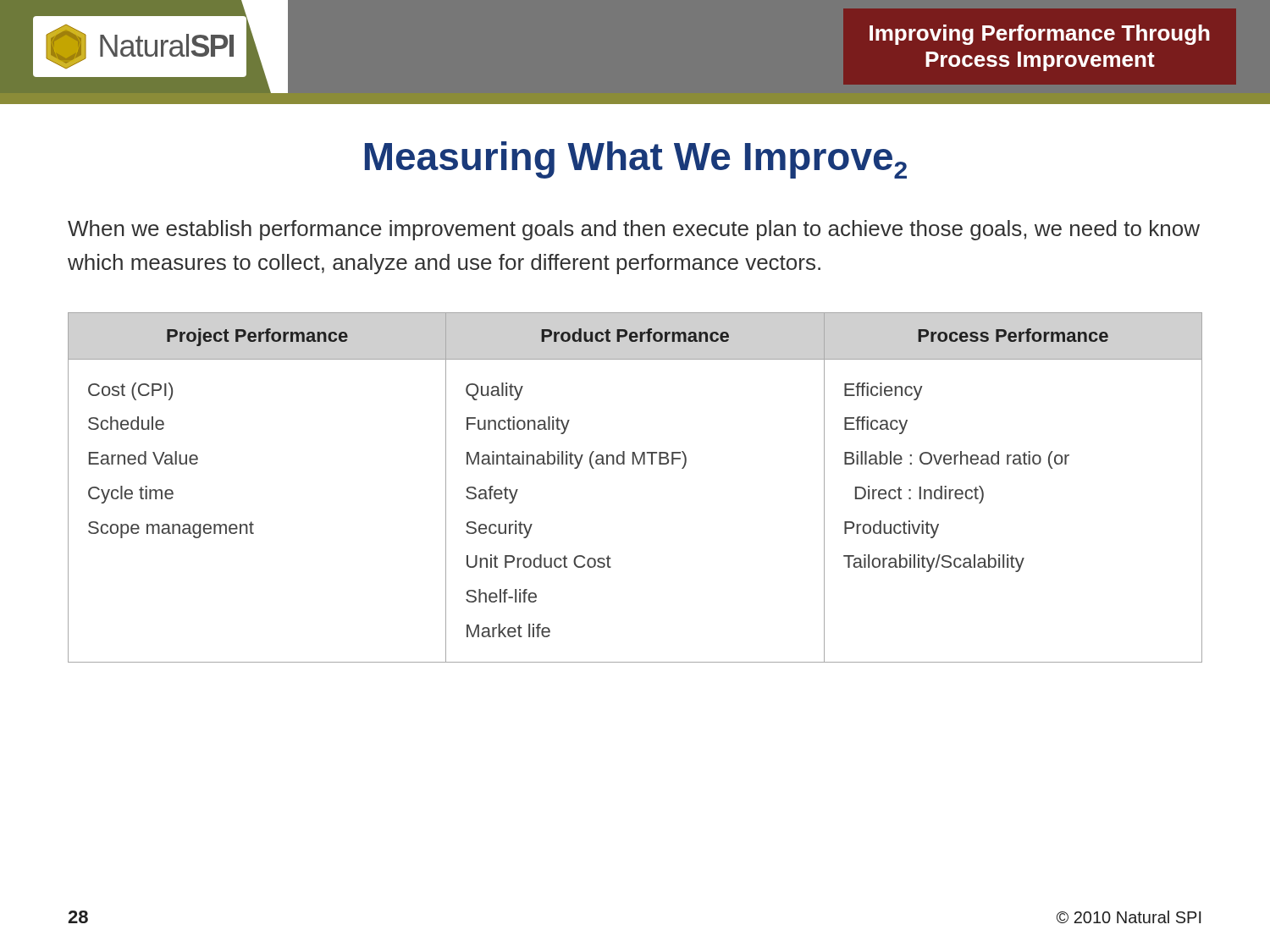Select the passage starting "When we establish performance improvement goals and"
Screen dimensions: 952x1270
click(x=634, y=246)
